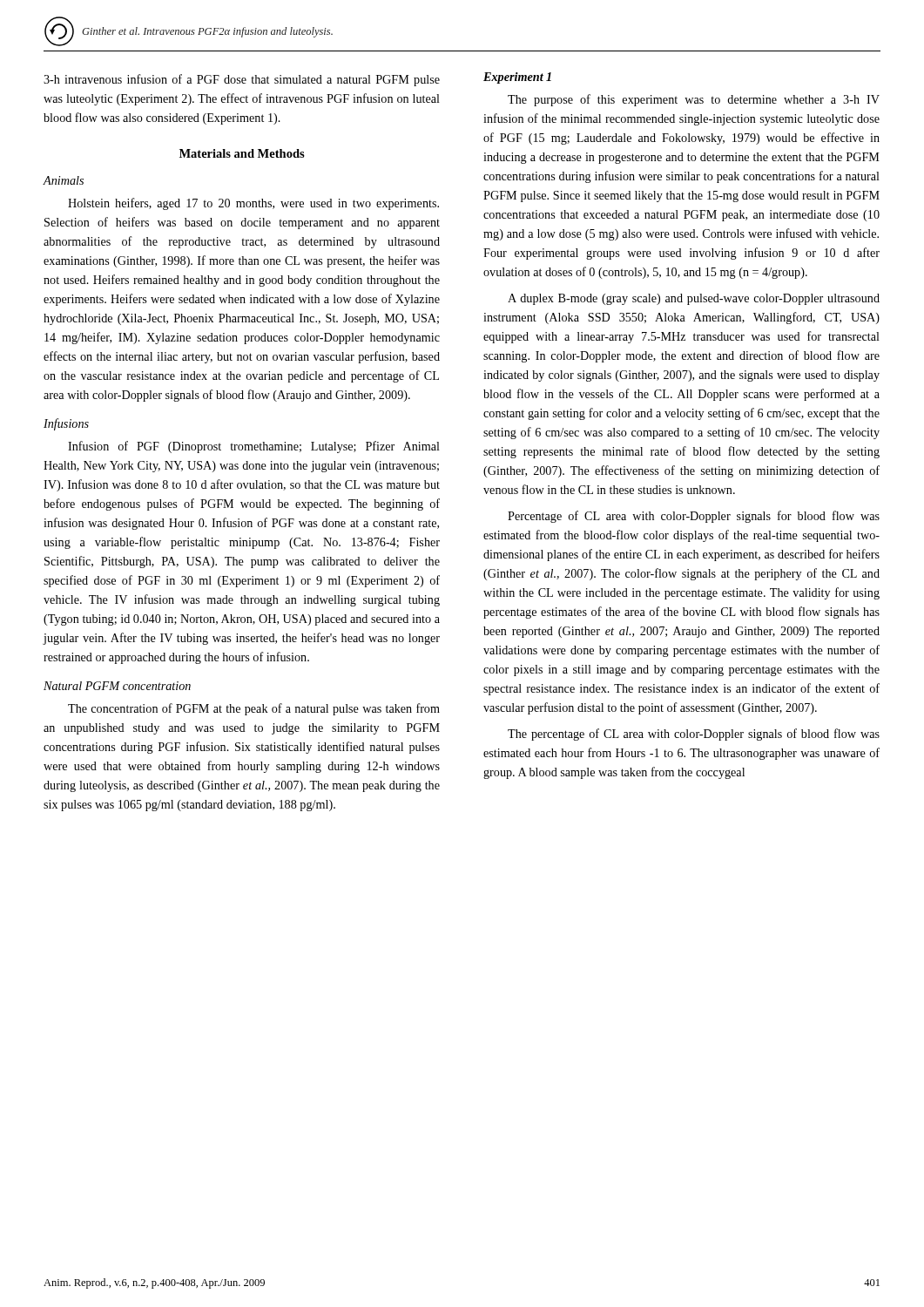Where is the passage that starts "The concentration of PGFM at"?
Screen dimensions: 1307x924
coord(242,756)
